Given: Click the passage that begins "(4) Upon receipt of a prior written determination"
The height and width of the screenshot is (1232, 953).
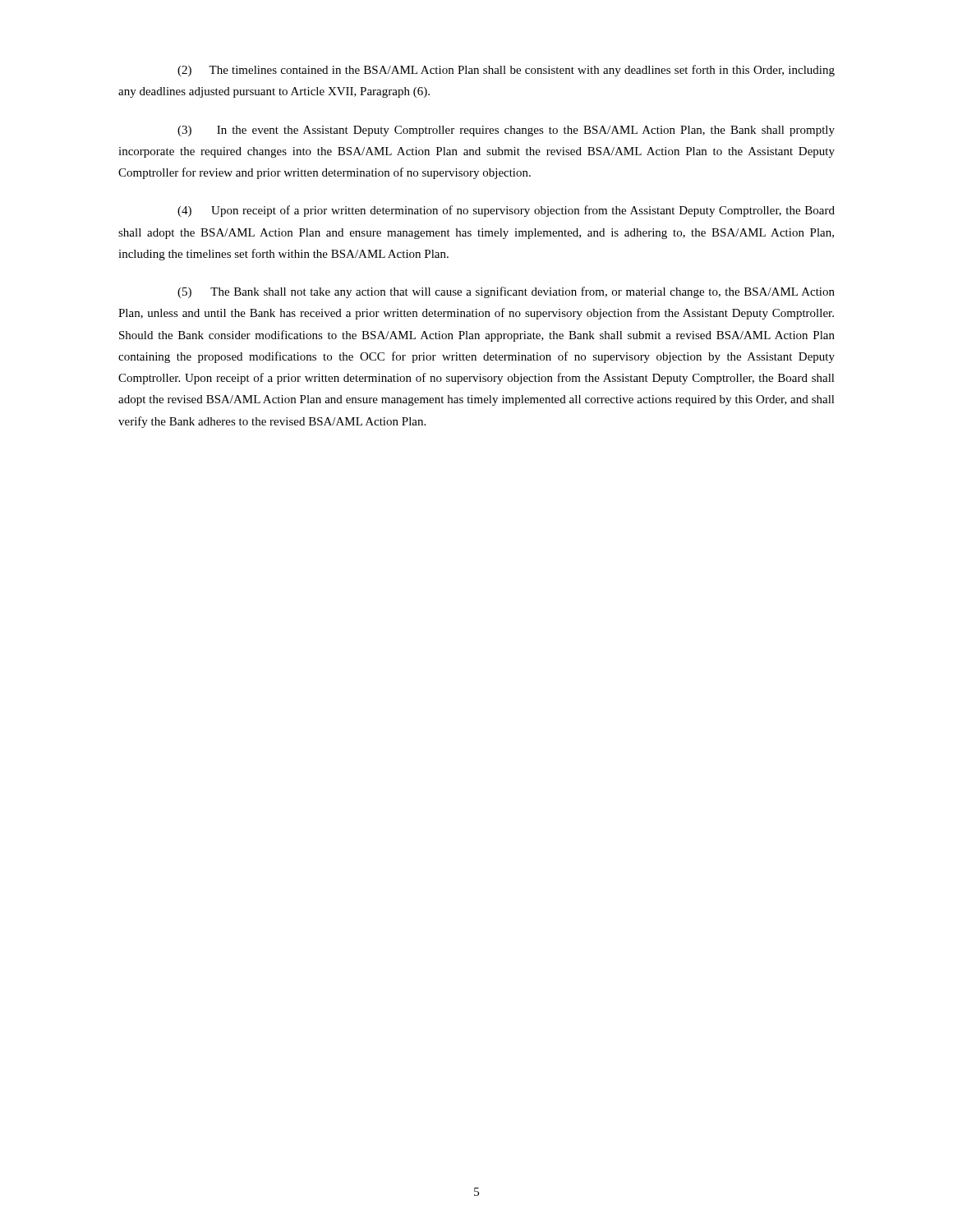Looking at the screenshot, I should 476,232.
